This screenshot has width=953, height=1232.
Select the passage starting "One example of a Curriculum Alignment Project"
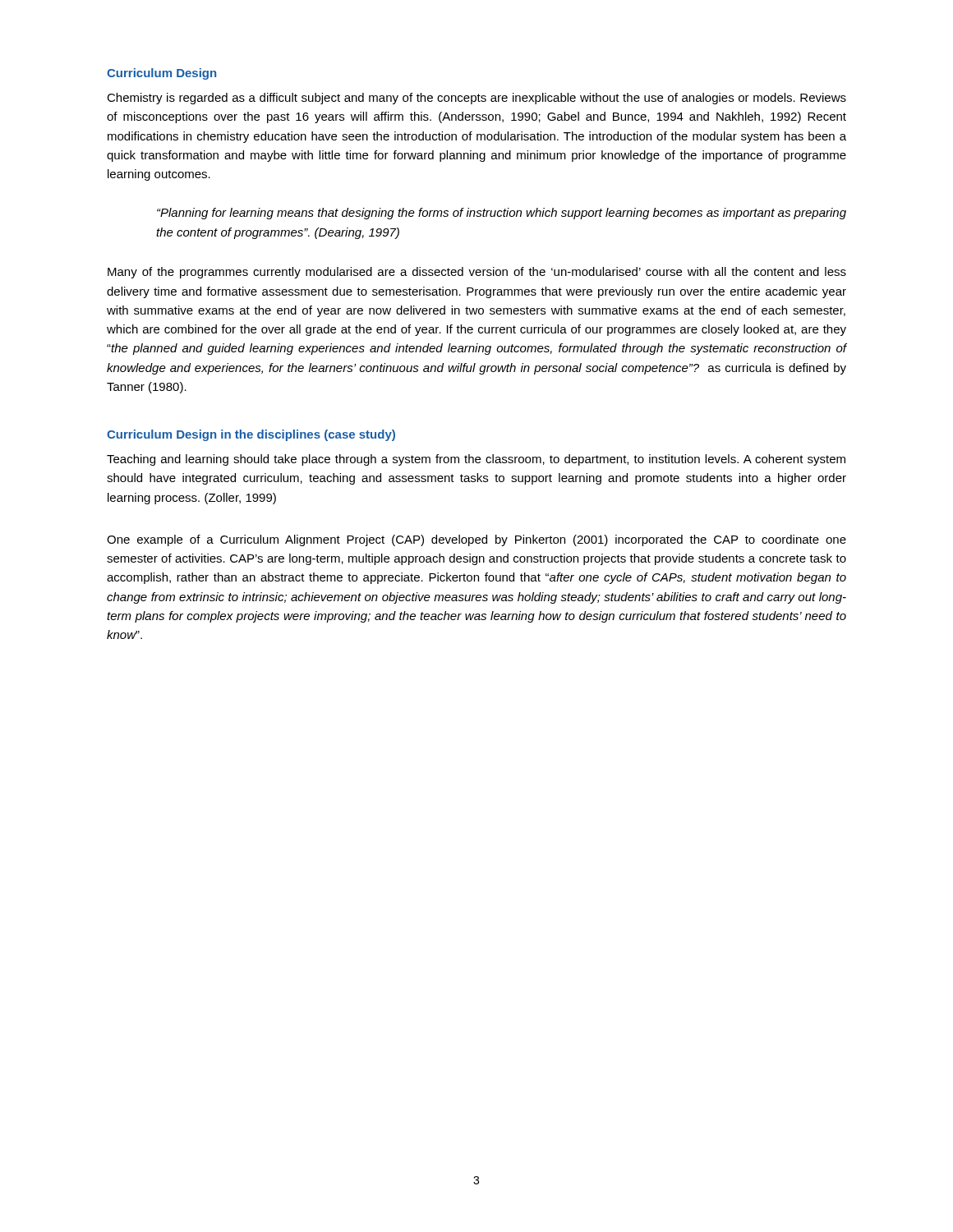pos(476,587)
